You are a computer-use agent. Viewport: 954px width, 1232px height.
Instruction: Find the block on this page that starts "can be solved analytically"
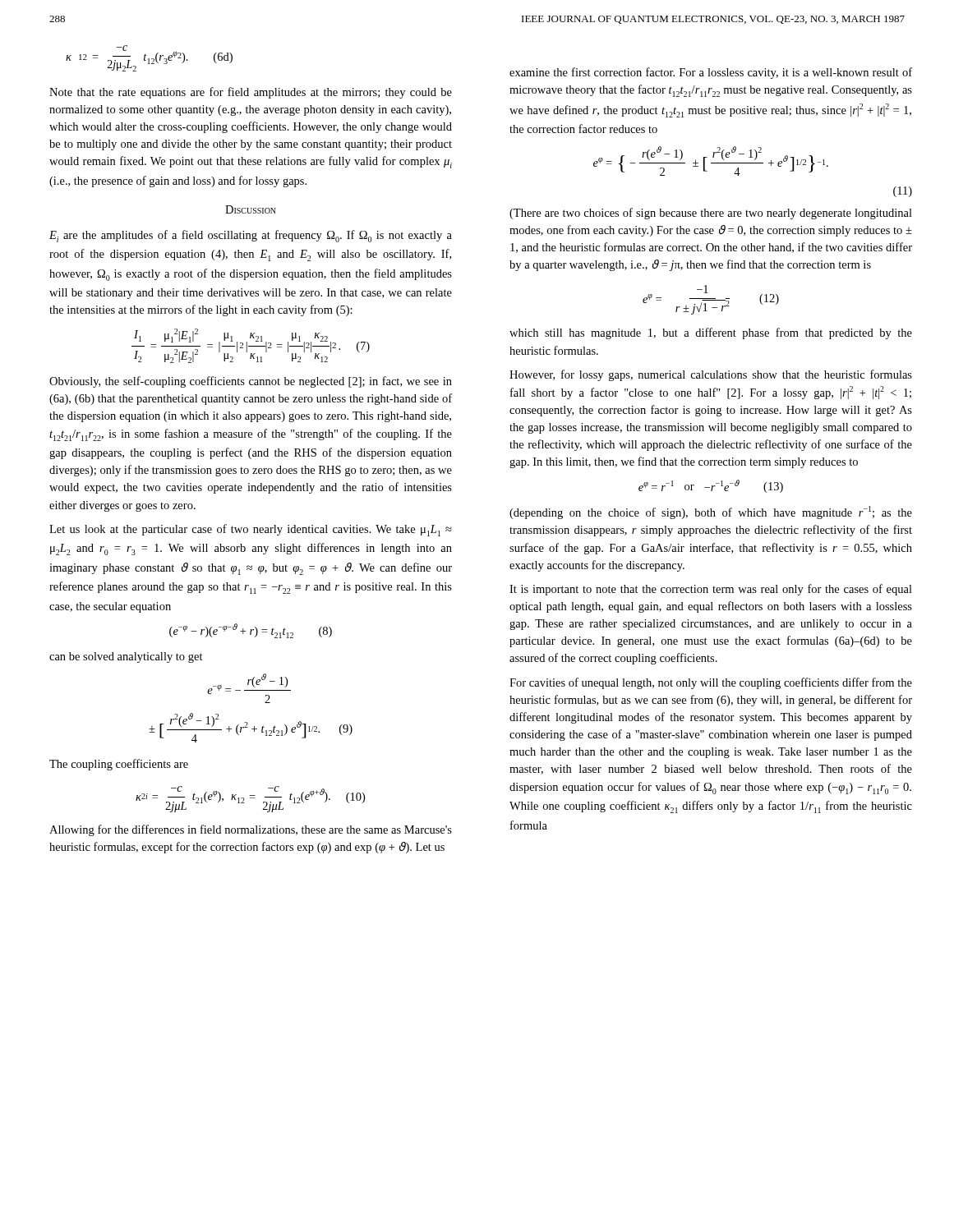click(x=126, y=657)
